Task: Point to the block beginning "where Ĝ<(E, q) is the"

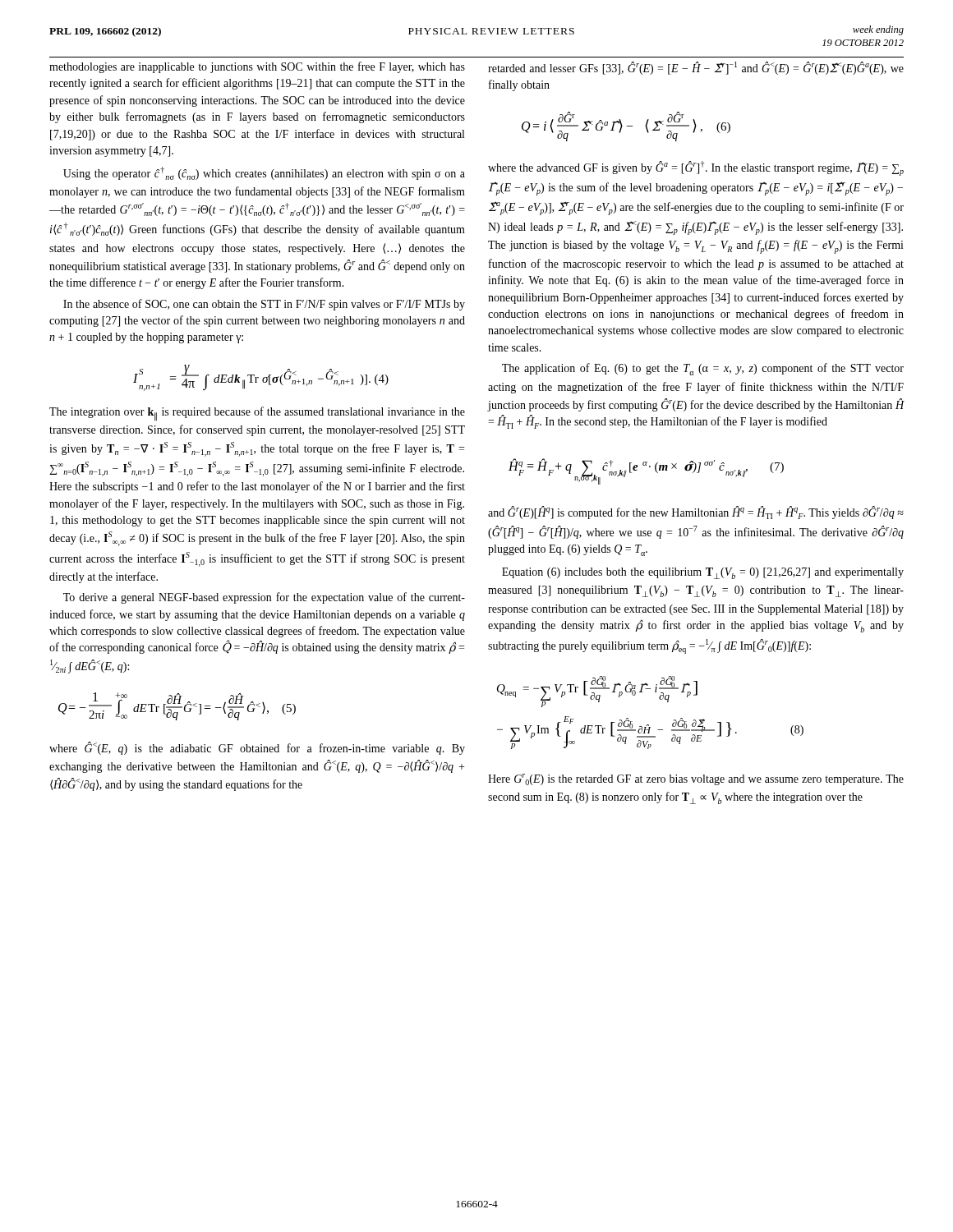Action: [x=257, y=766]
